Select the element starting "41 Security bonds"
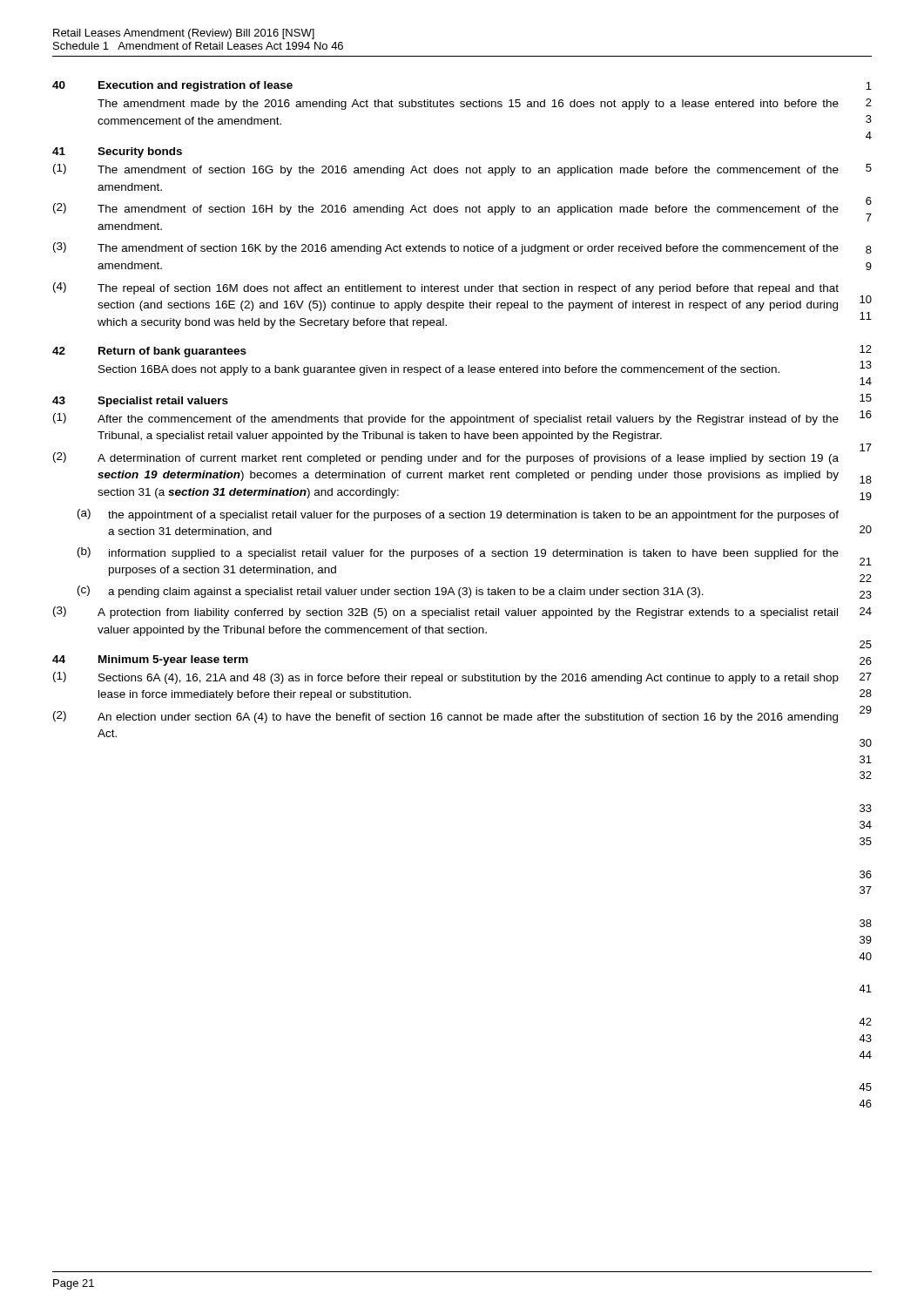This screenshot has height=1307, width=924. coord(117,151)
